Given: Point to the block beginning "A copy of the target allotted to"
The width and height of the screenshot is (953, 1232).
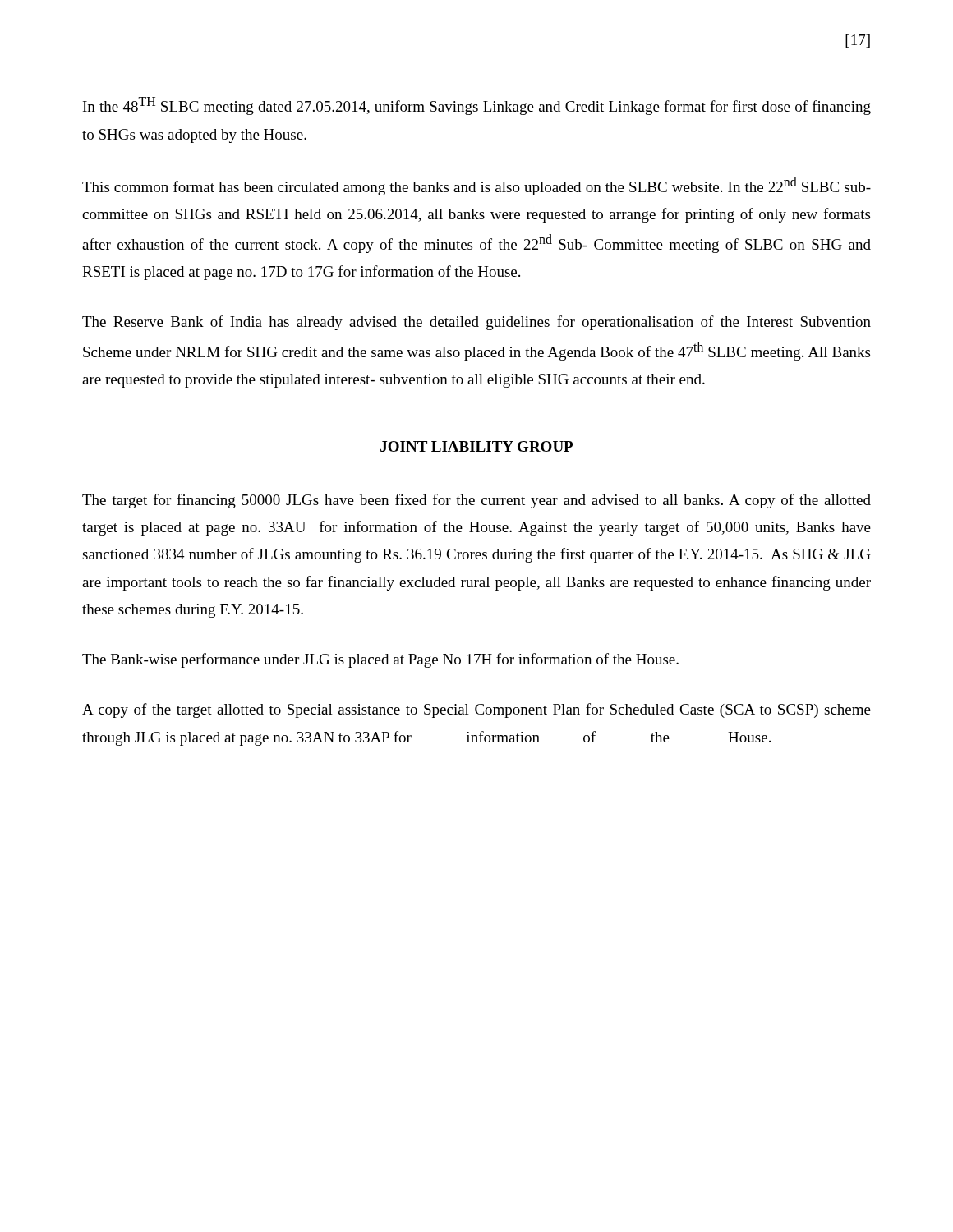Looking at the screenshot, I should [476, 723].
